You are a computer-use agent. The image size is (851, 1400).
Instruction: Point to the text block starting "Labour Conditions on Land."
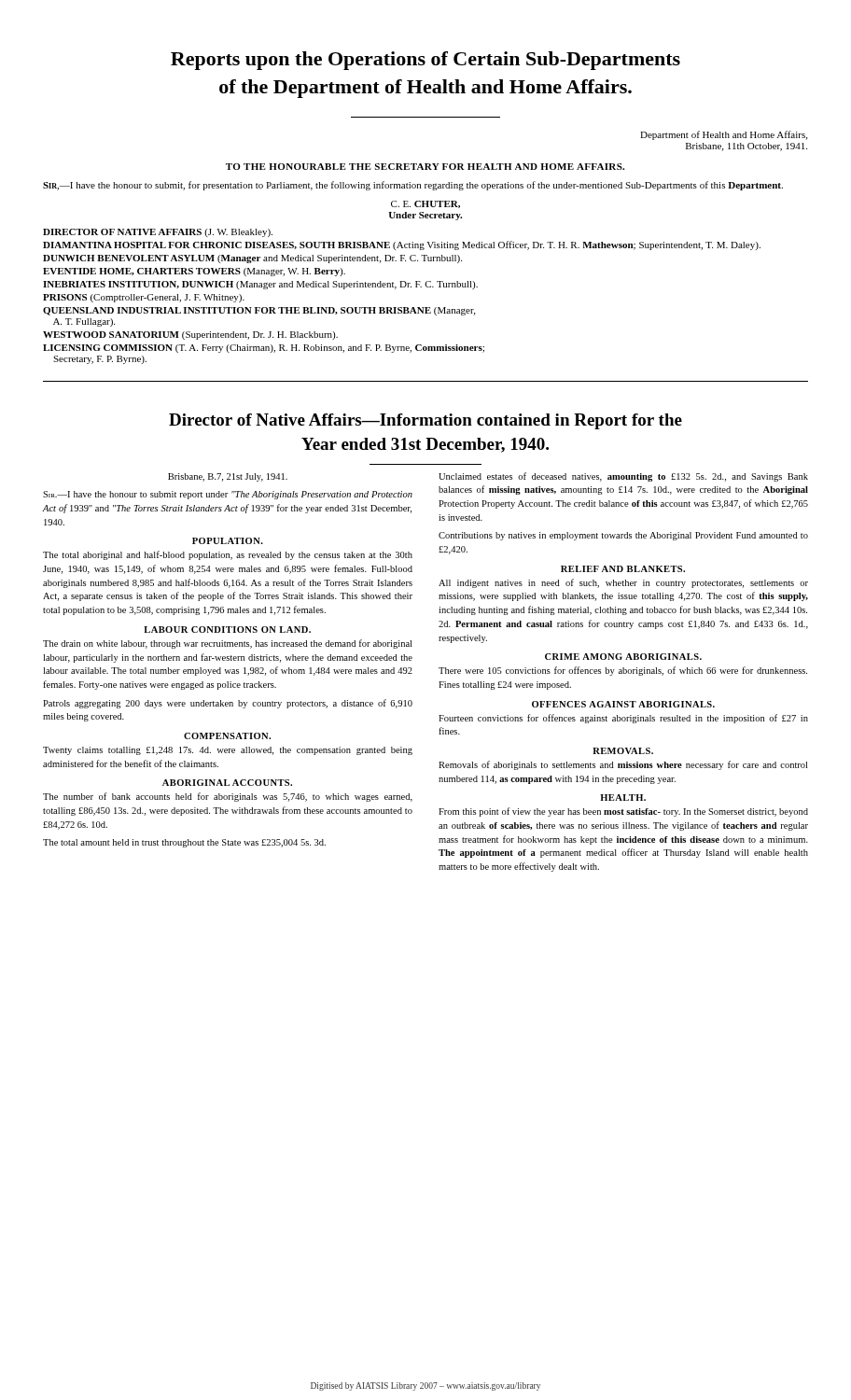tap(228, 629)
